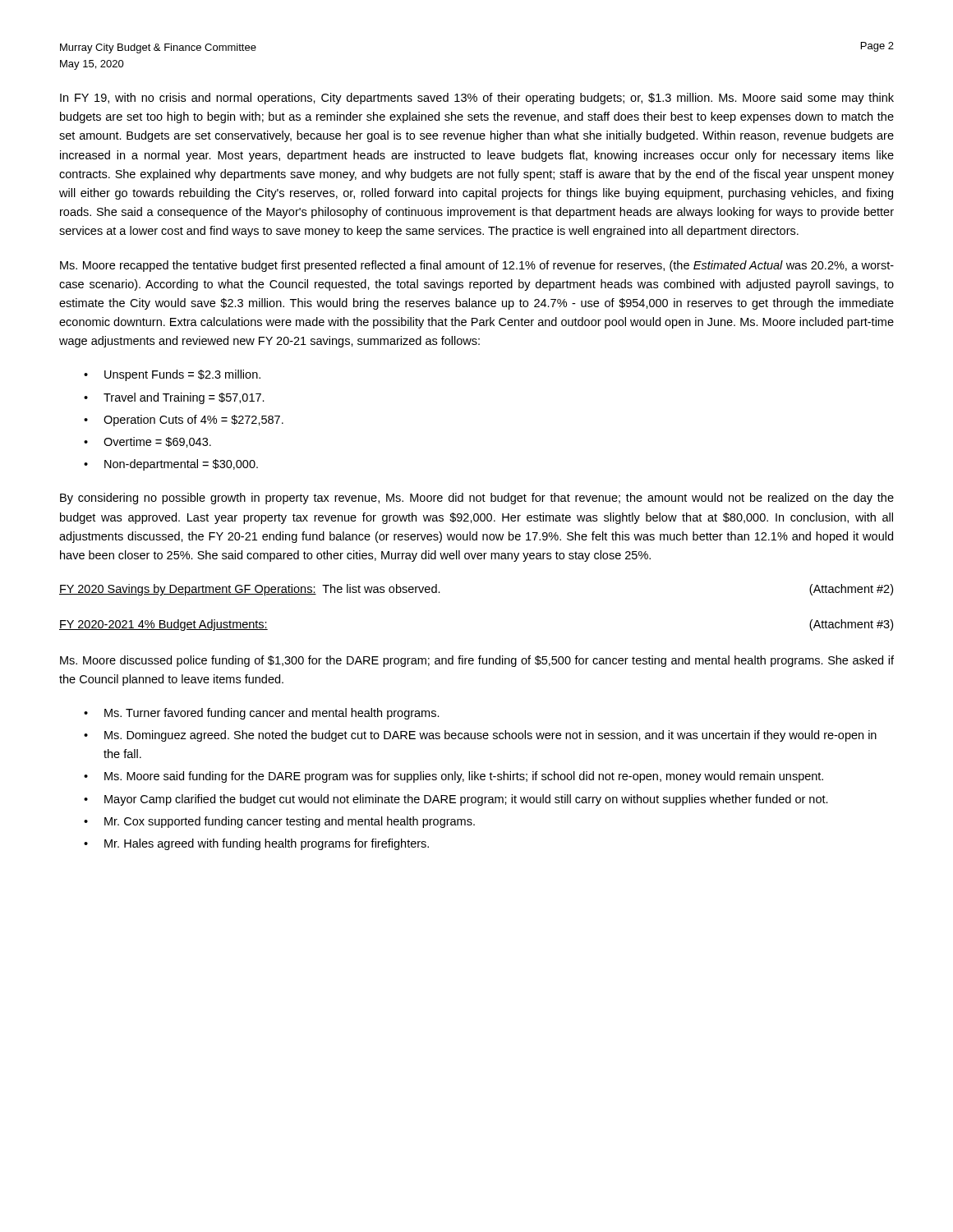Find the block on this page that starts "•Mr. Hales agreed with funding health programs"

tap(257, 844)
